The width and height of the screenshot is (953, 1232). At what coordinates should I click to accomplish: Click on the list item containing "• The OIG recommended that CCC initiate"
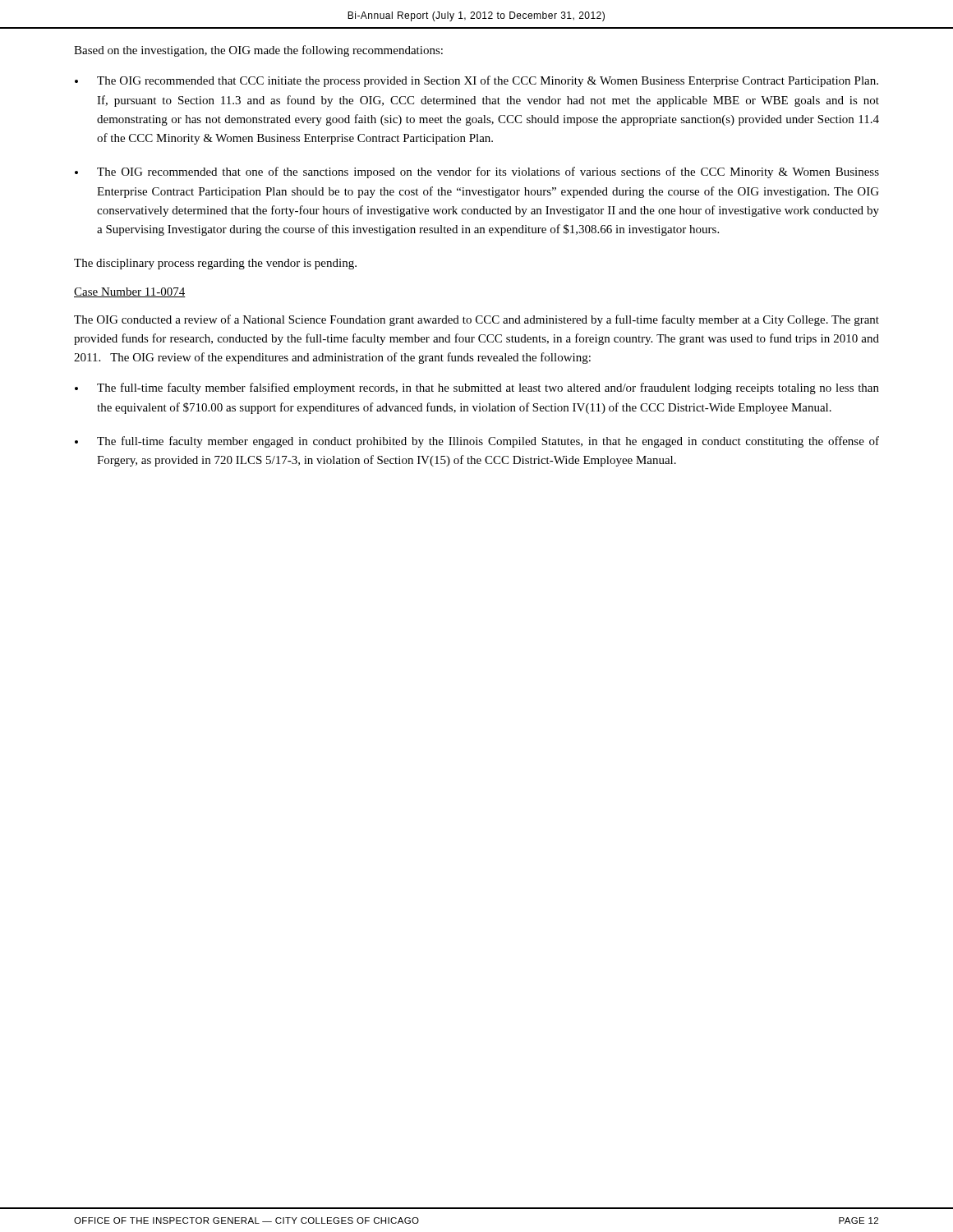point(476,110)
